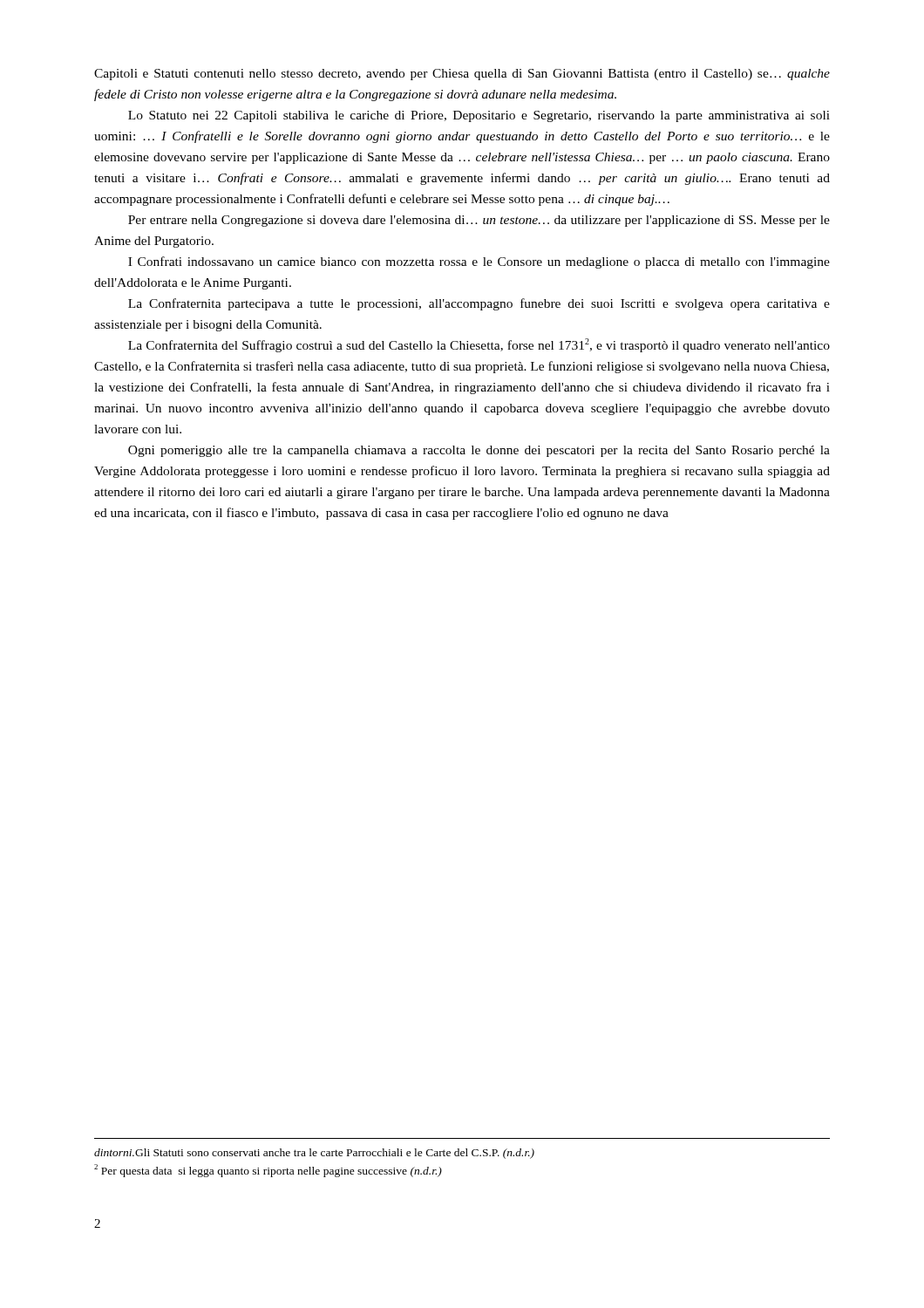Image resolution: width=924 pixels, height=1308 pixels.
Task: Locate the text starting "Ogni pomeriggio alle"
Action: click(x=462, y=482)
